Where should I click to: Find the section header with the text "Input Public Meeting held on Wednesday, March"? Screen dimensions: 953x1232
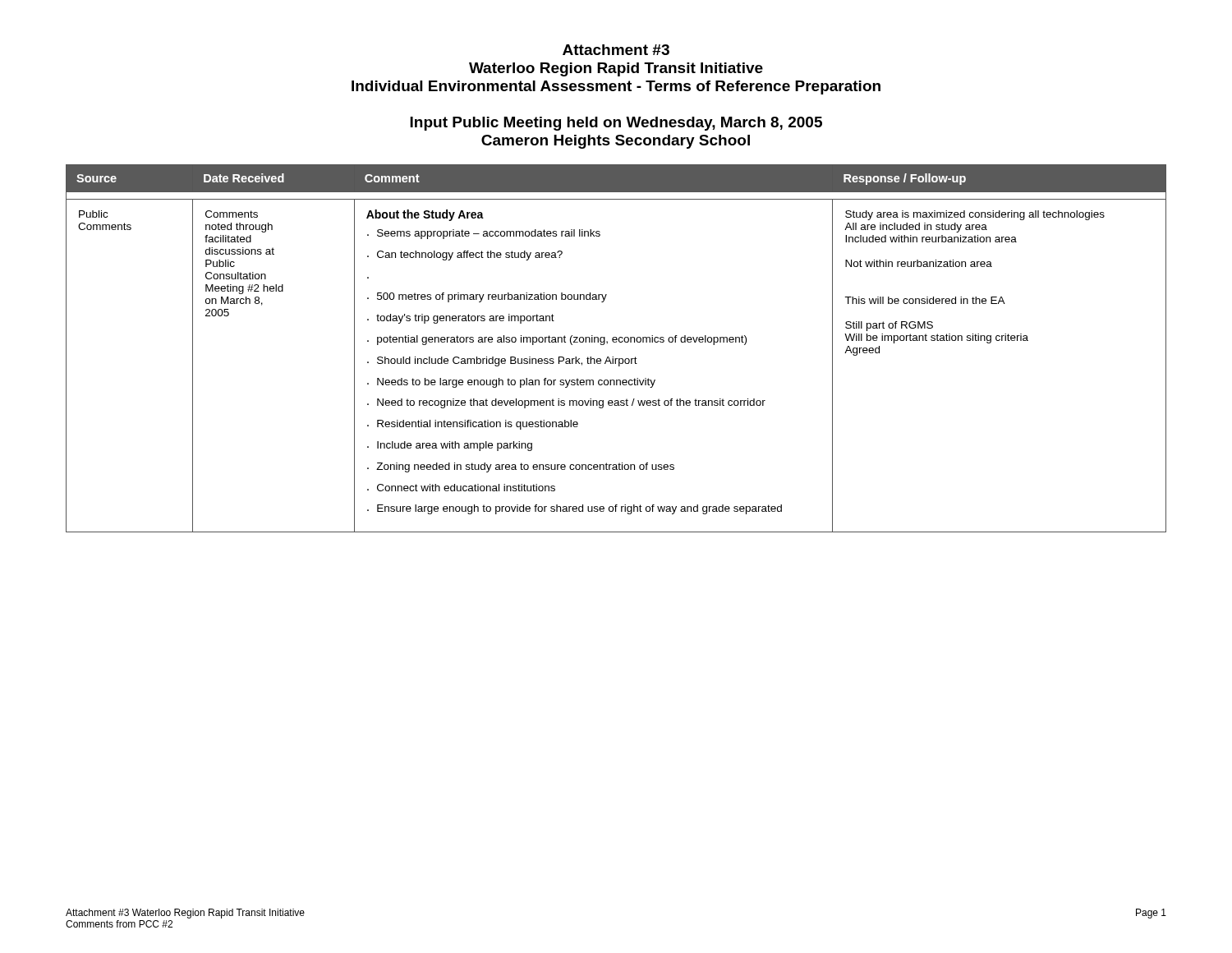pos(616,131)
